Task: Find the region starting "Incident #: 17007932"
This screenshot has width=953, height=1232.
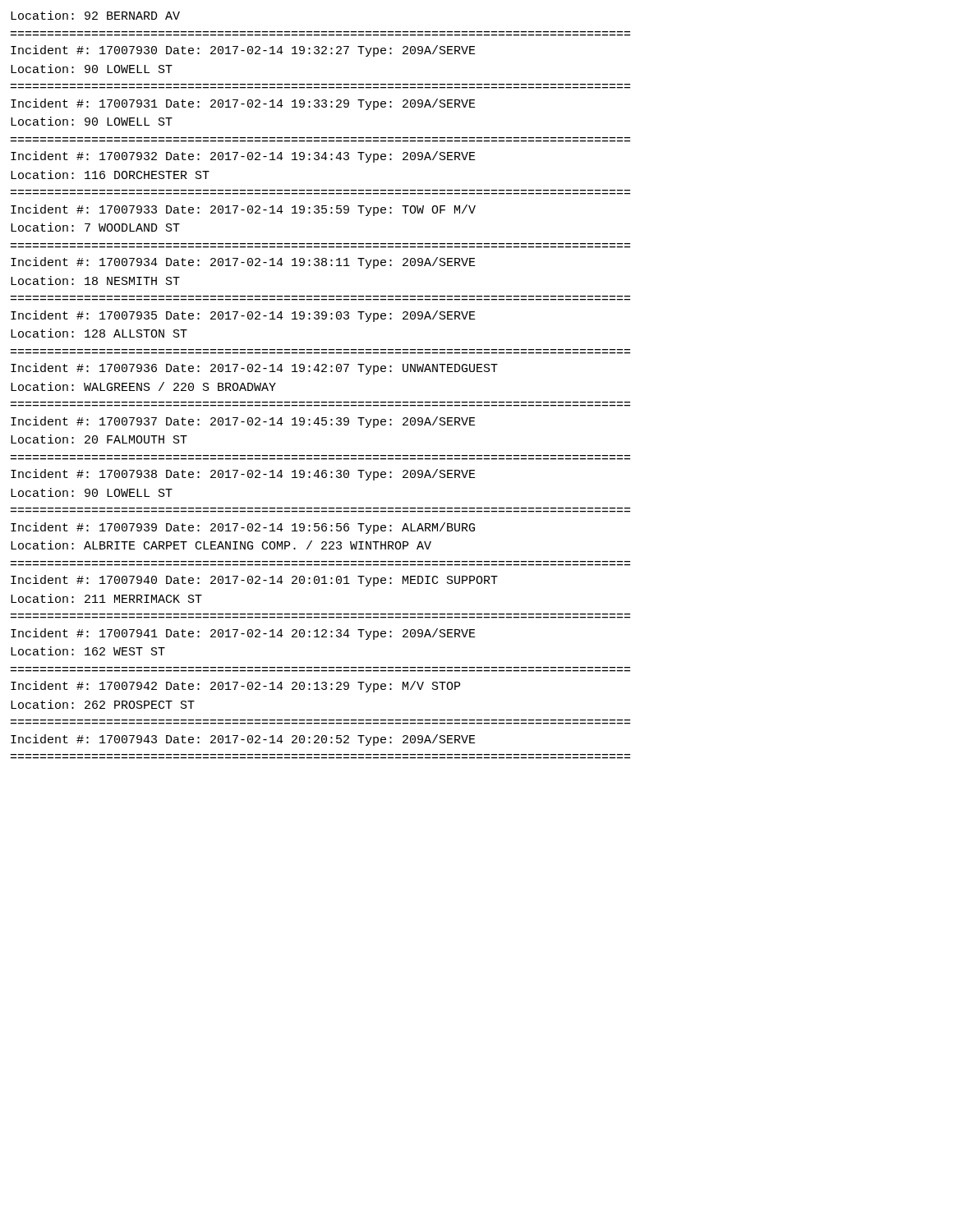Action: click(x=476, y=167)
